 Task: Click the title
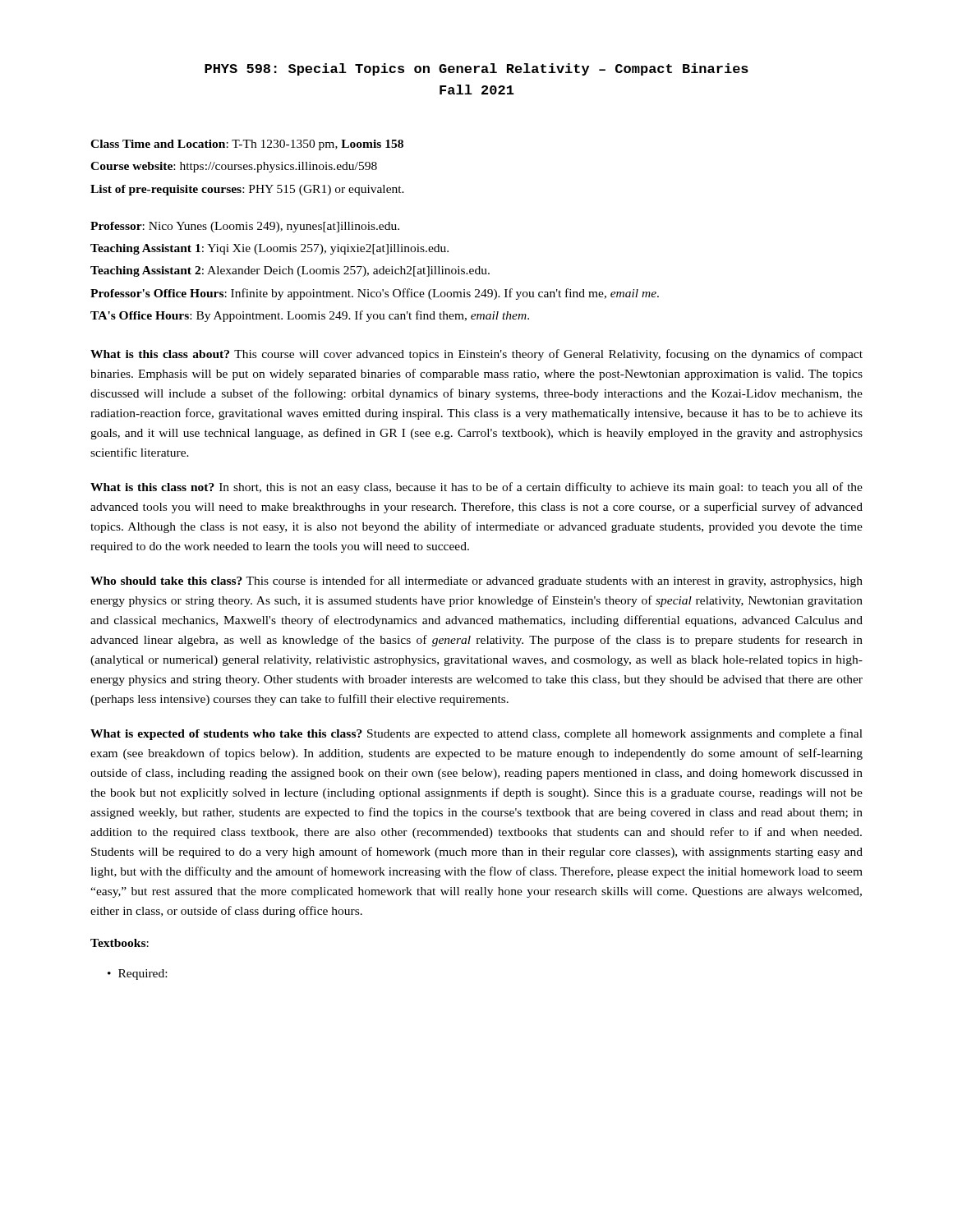(476, 80)
